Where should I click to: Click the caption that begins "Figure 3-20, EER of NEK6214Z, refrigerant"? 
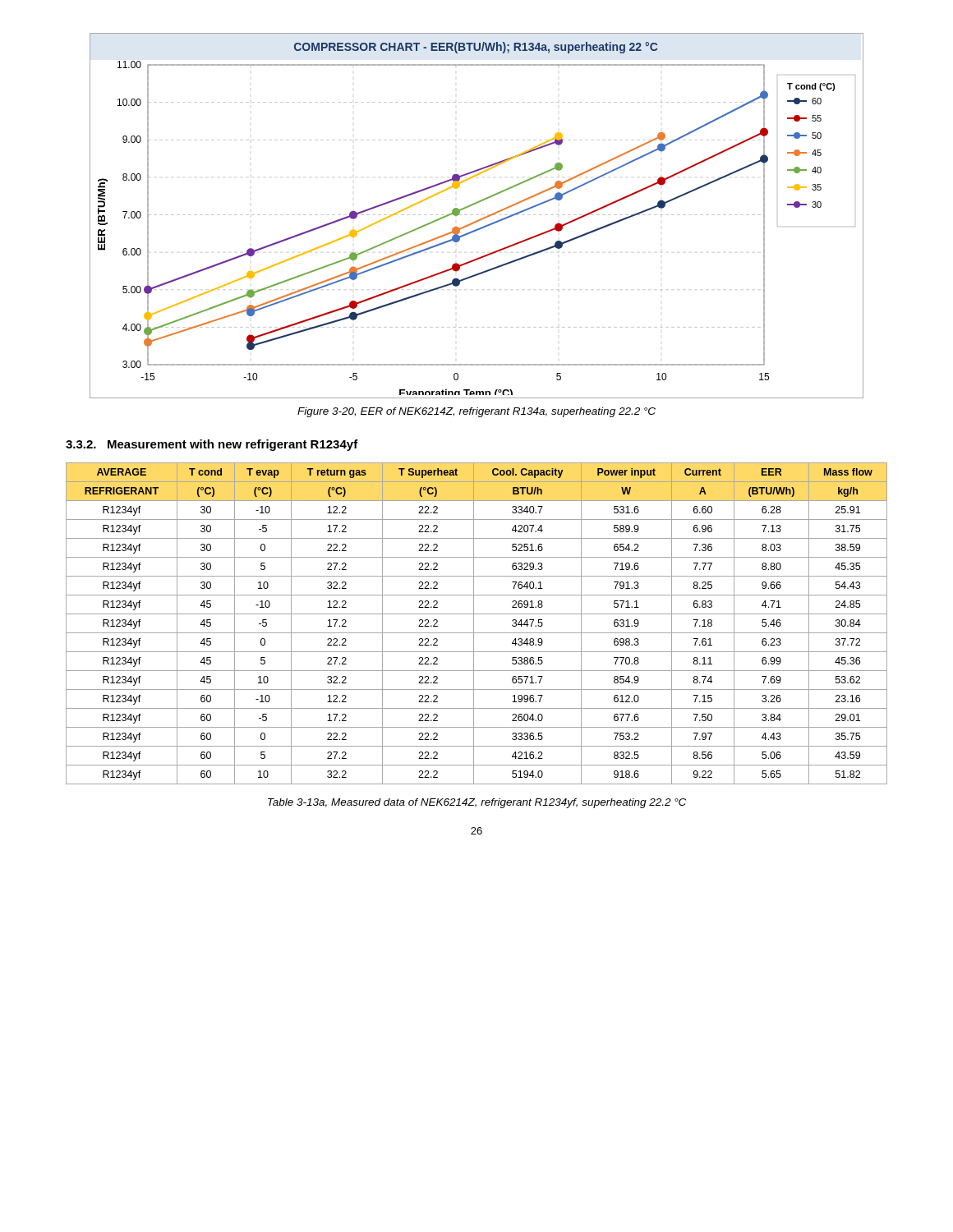(x=476, y=411)
